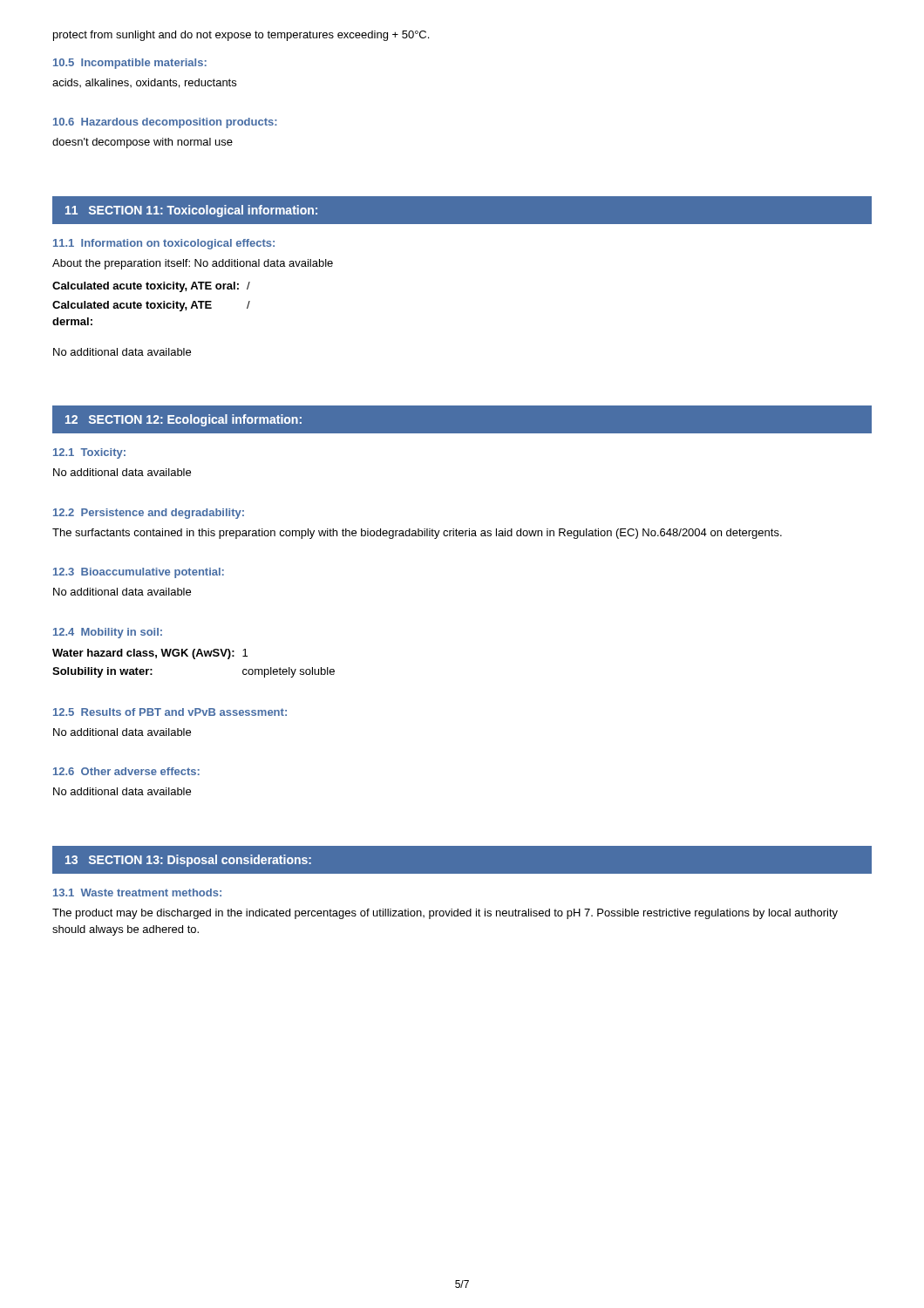The height and width of the screenshot is (1308, 924).
Task: Point to the element starting "12.4 Mobility in"
Action: [x=108, y=631]
